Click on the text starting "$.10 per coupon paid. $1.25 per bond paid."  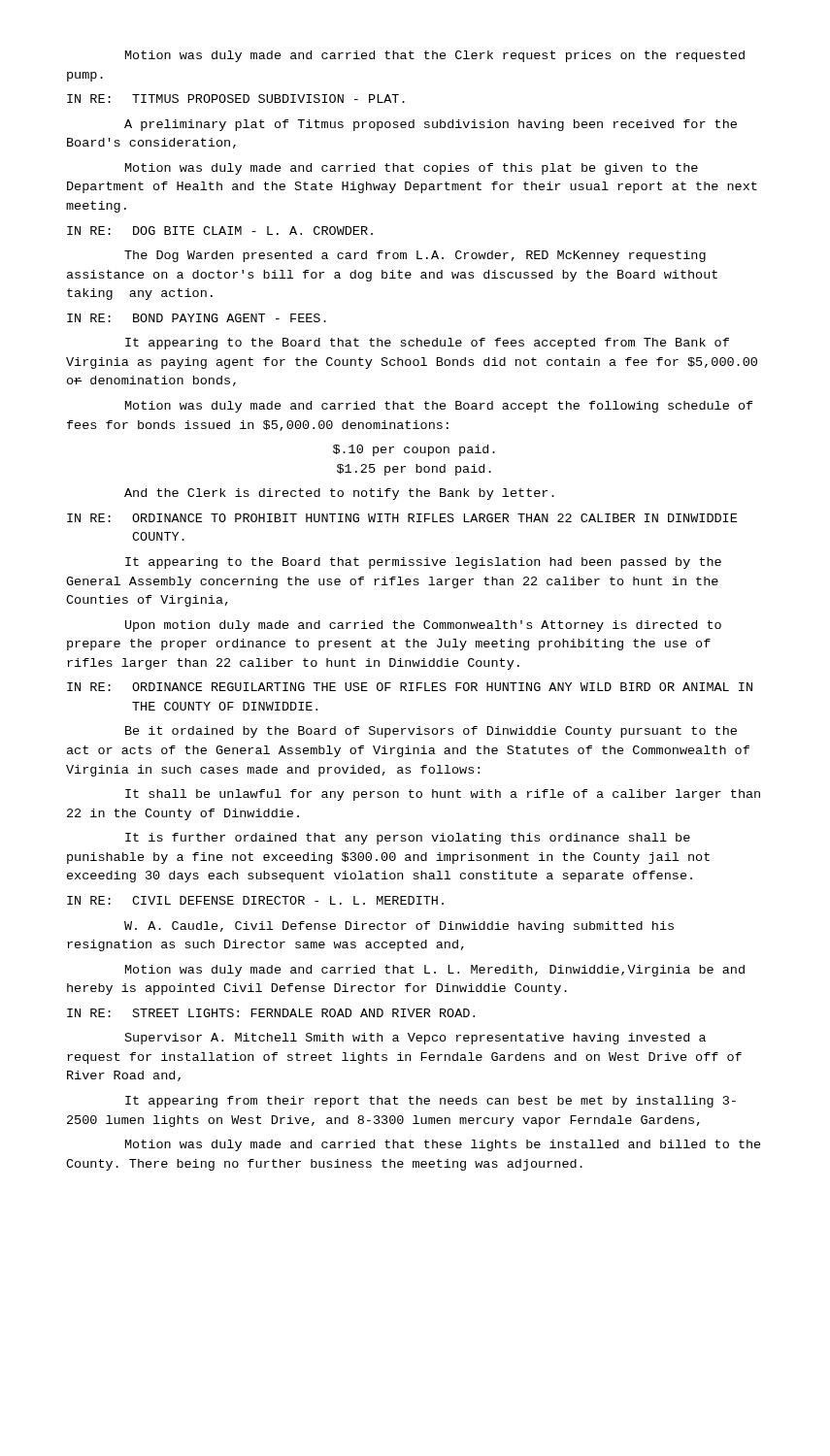(415, 460)
